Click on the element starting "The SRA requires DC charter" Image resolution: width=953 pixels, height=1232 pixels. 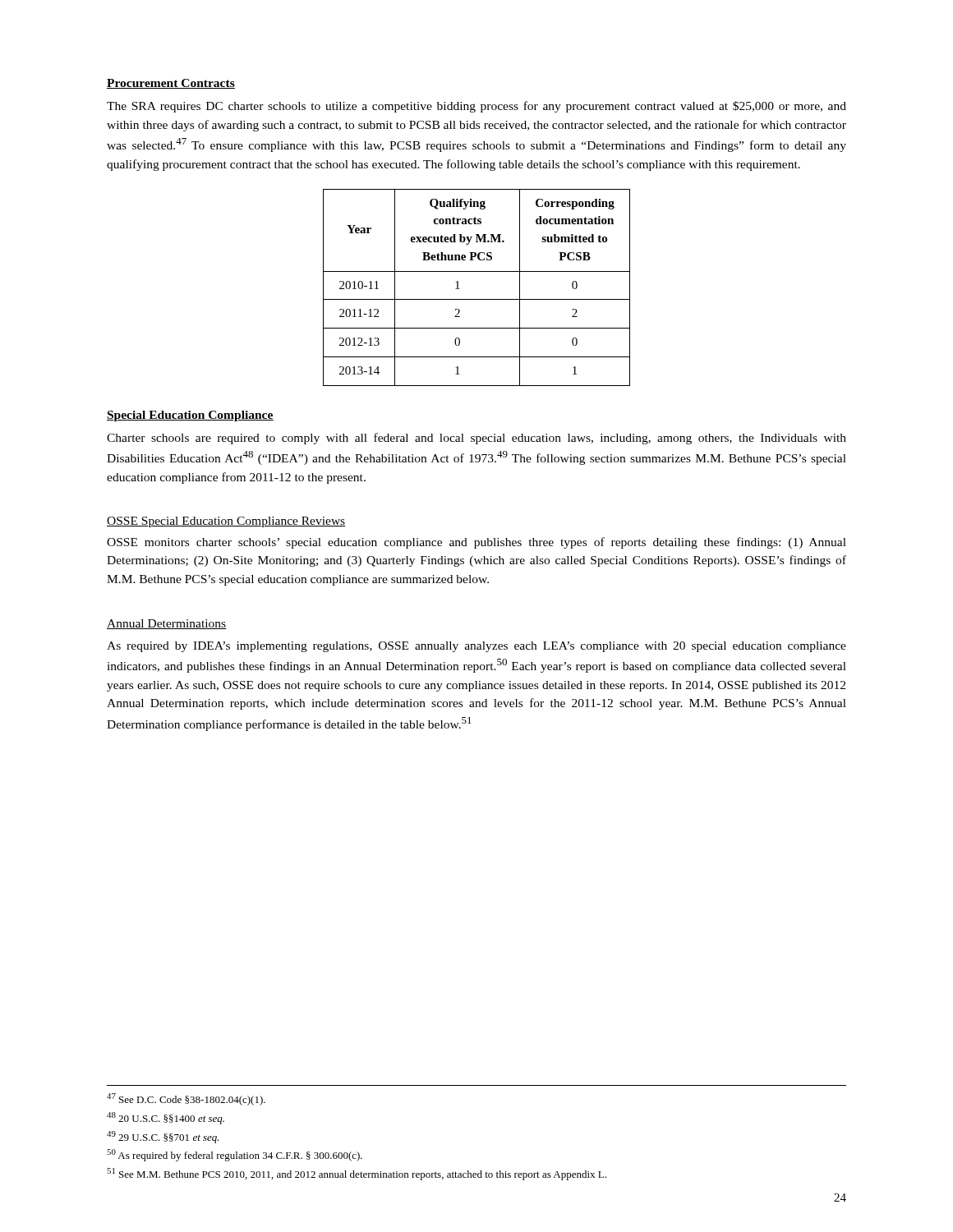(476, 135)
